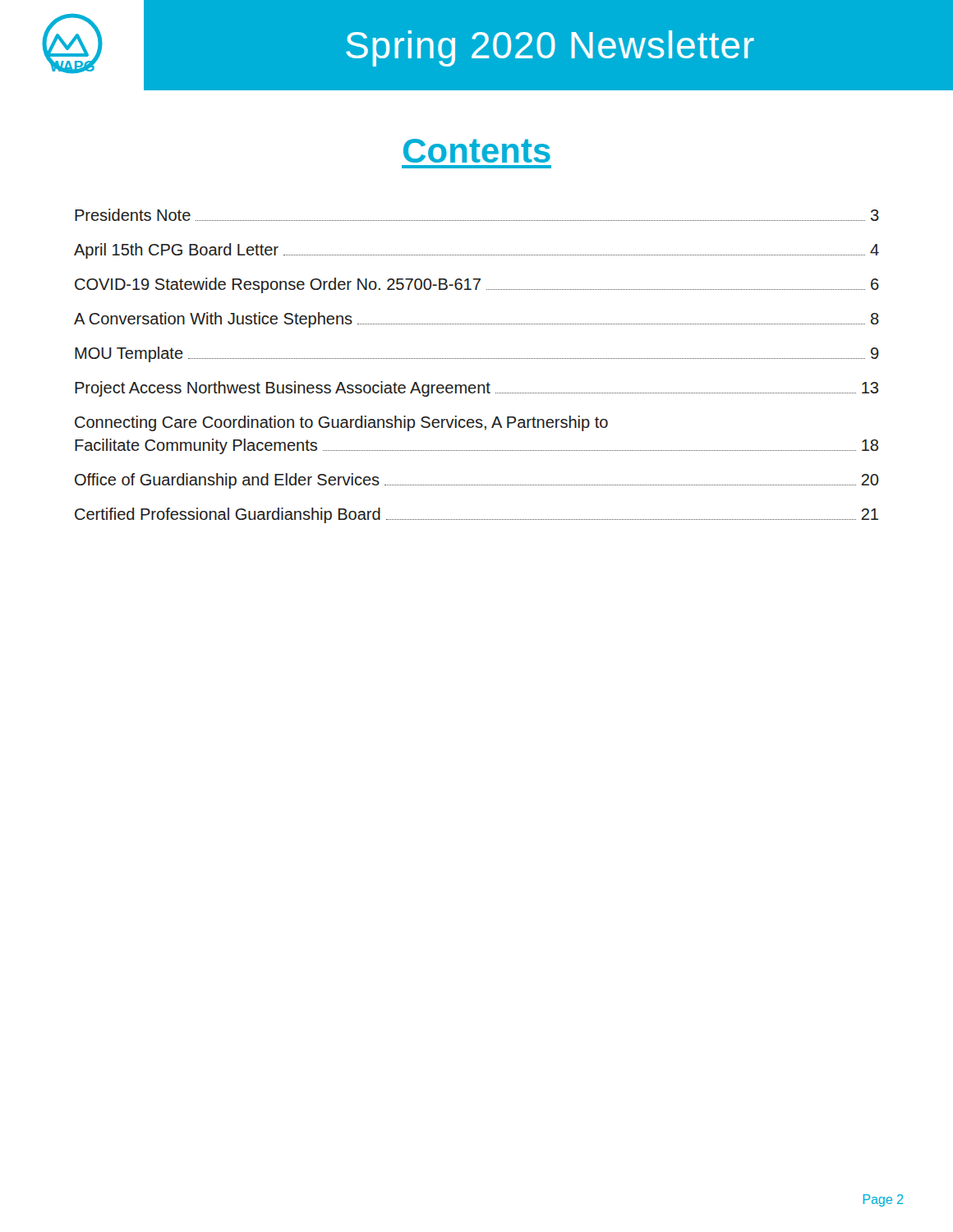Find the passage starting "April 15th CPG Board Letter 4"

pyautogui.click(x=476, y=250)
